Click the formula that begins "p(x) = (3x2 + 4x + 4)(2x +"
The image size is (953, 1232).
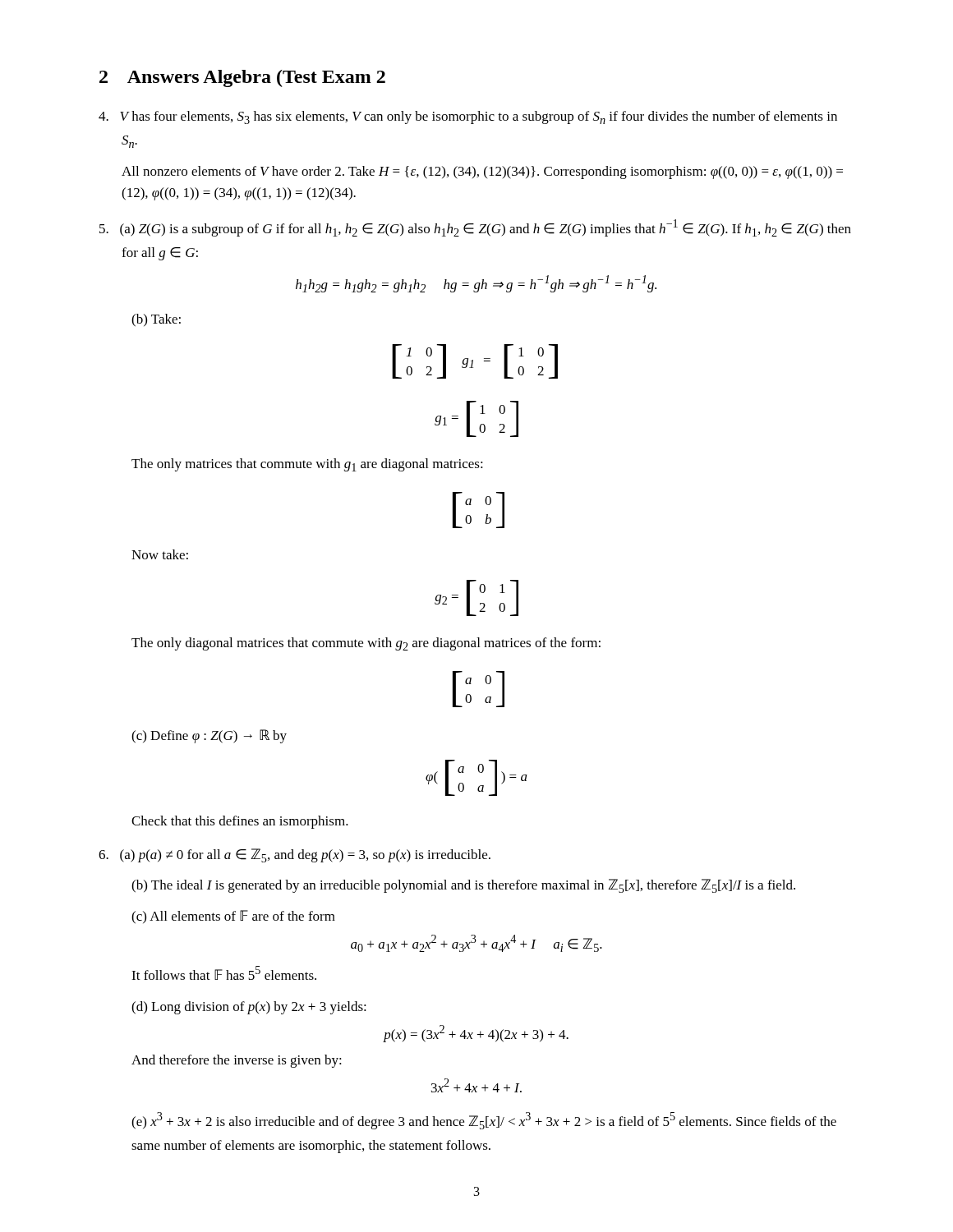point(476,1032)
